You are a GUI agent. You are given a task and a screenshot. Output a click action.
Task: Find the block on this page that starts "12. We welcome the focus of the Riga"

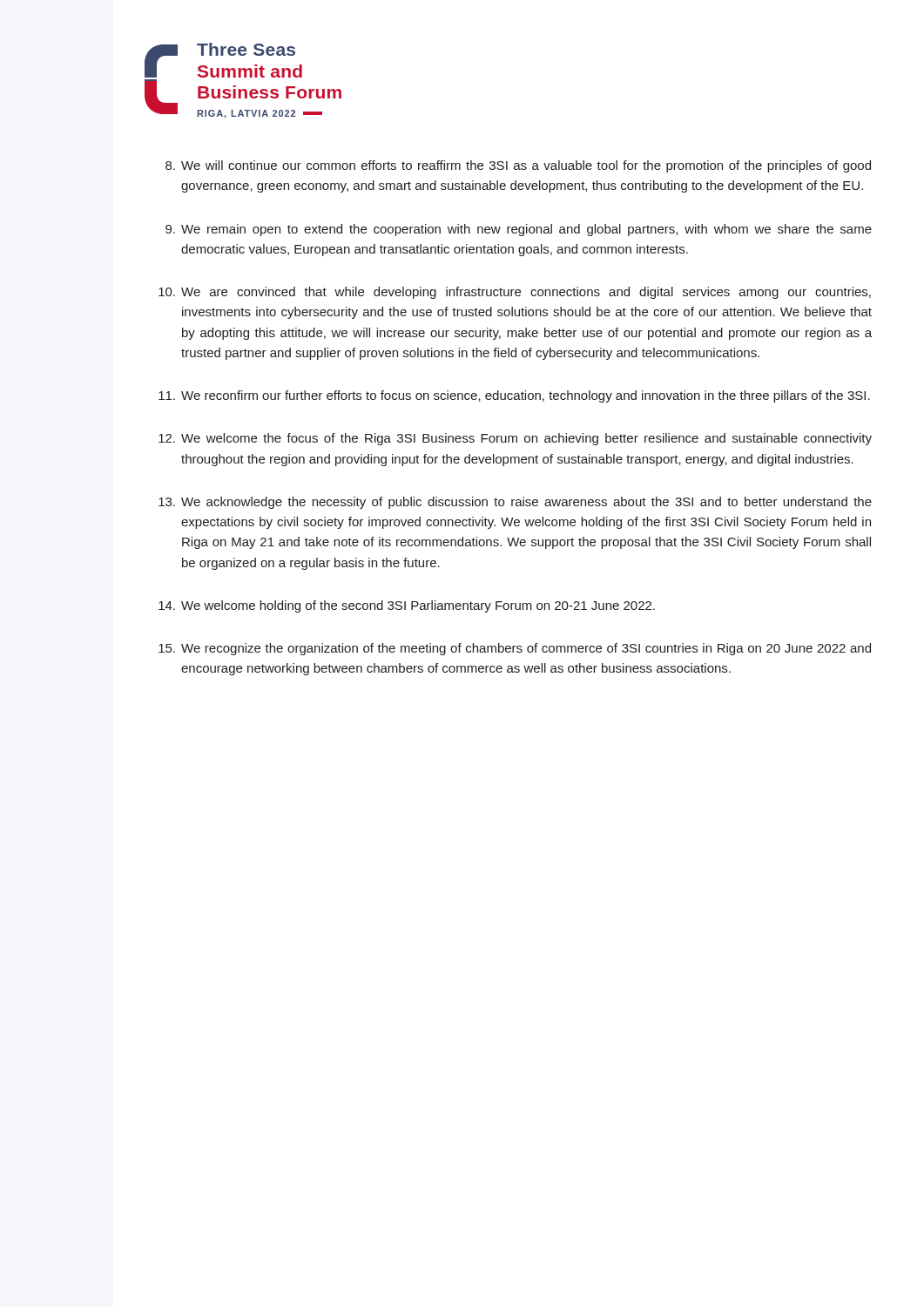coord(506,448)
